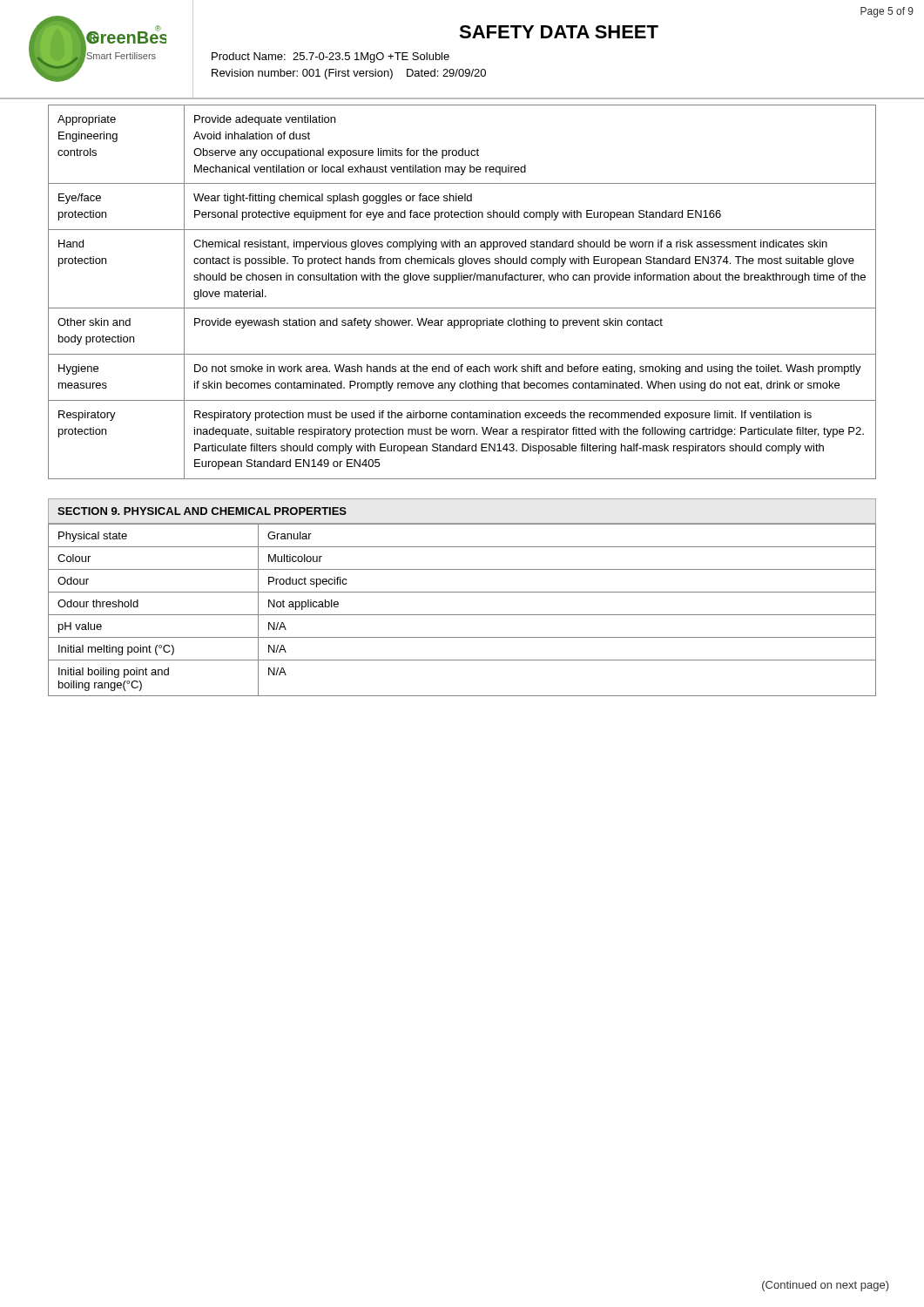The width and height of the screenshot is (924, 1307).
Task: Click on the table containing "Initial boiling point and boiling"
Action: (x=462, y=610)
